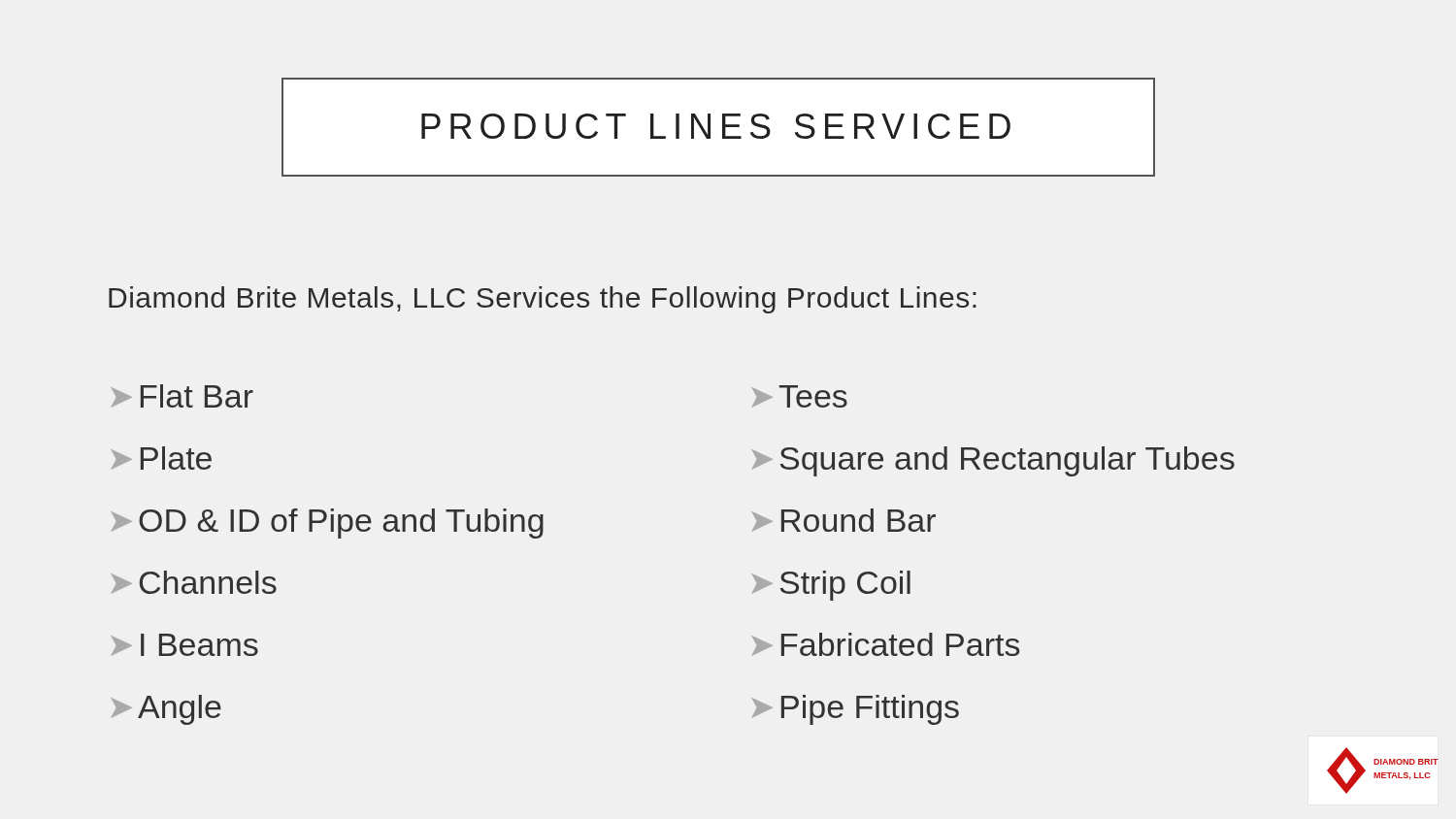This screenshot has height=819, width=1456.
Task: Find the list item that says "➤ Round Bar"
Action: tap(842, 520)
